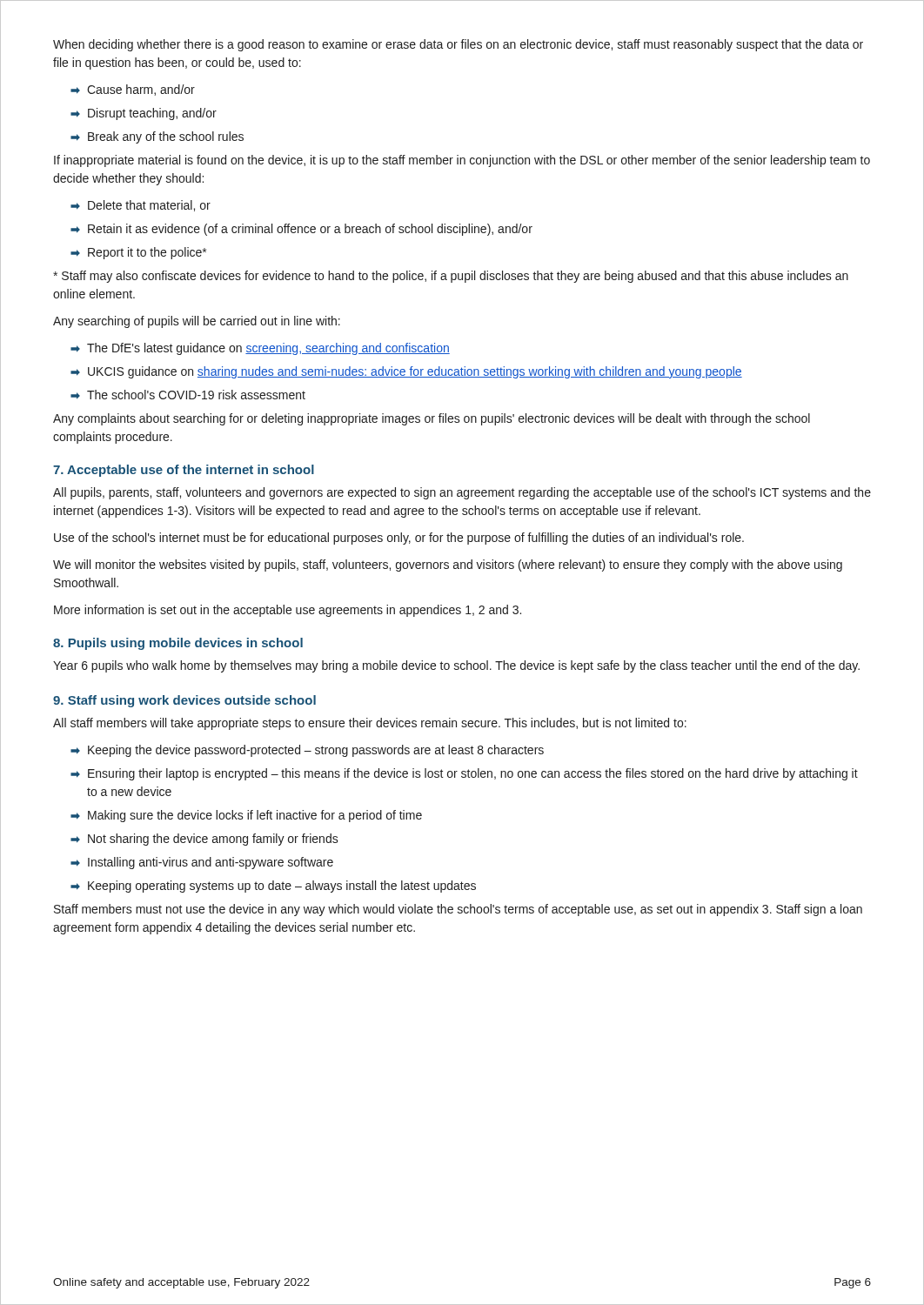Viewport: 924px width, 1305px height.
Task: Select the list item containing "➡ Report it to the police*"
Action: (x=139, y=253)
